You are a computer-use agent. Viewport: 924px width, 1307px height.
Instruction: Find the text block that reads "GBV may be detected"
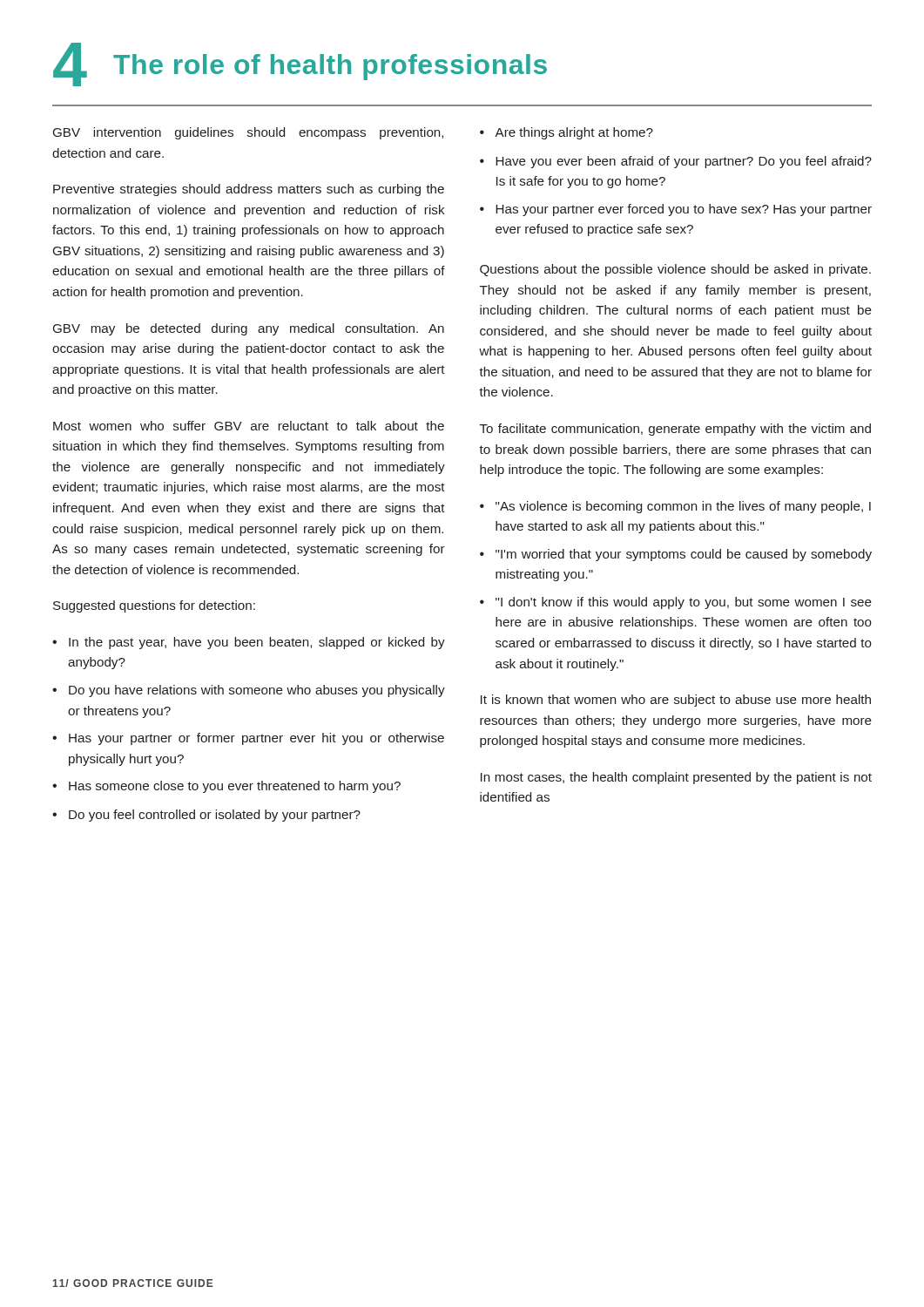pyautogui.click(x=248, y=358)
